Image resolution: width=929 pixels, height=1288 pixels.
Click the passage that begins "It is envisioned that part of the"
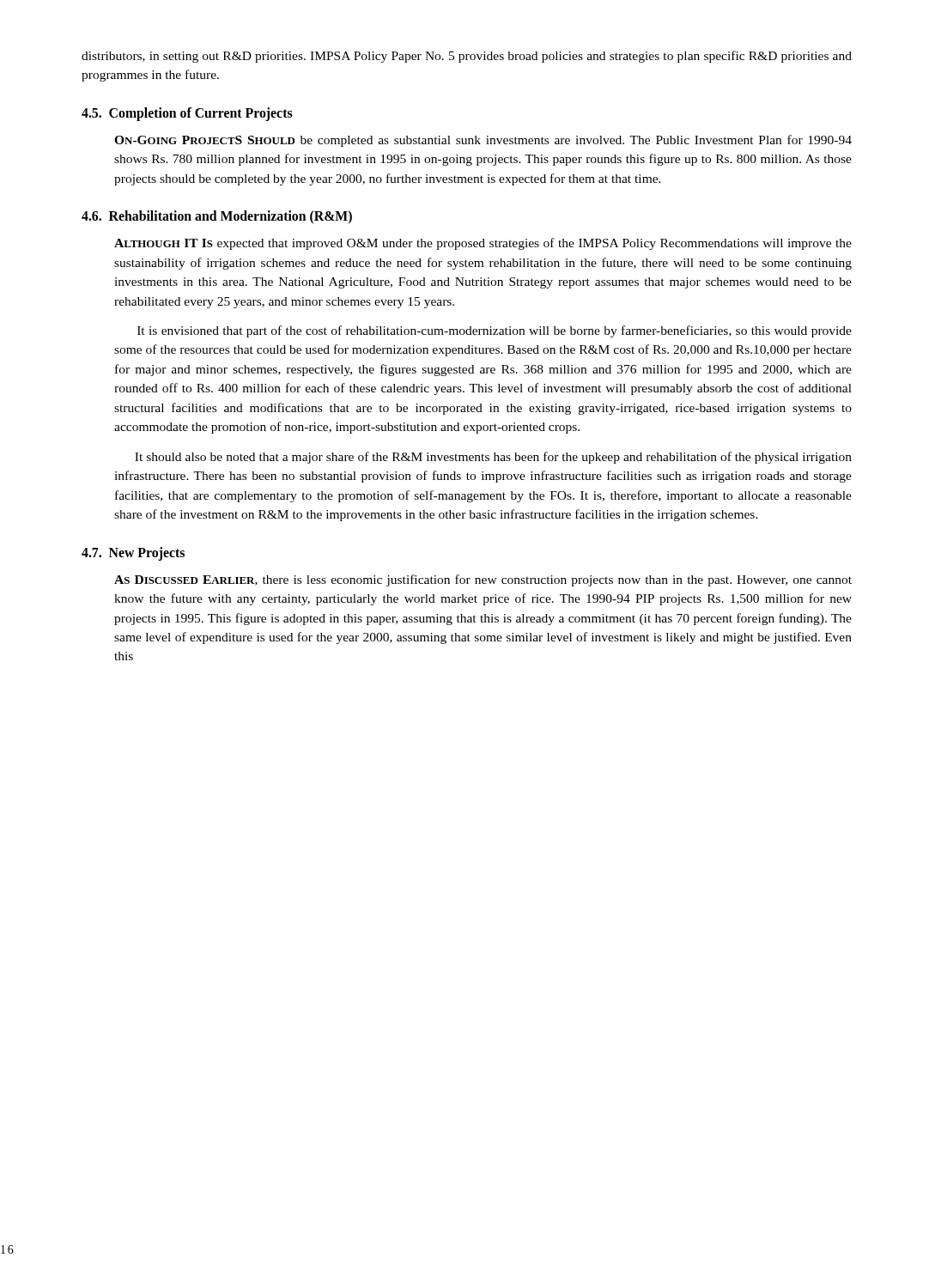click(x=483, y=379)
